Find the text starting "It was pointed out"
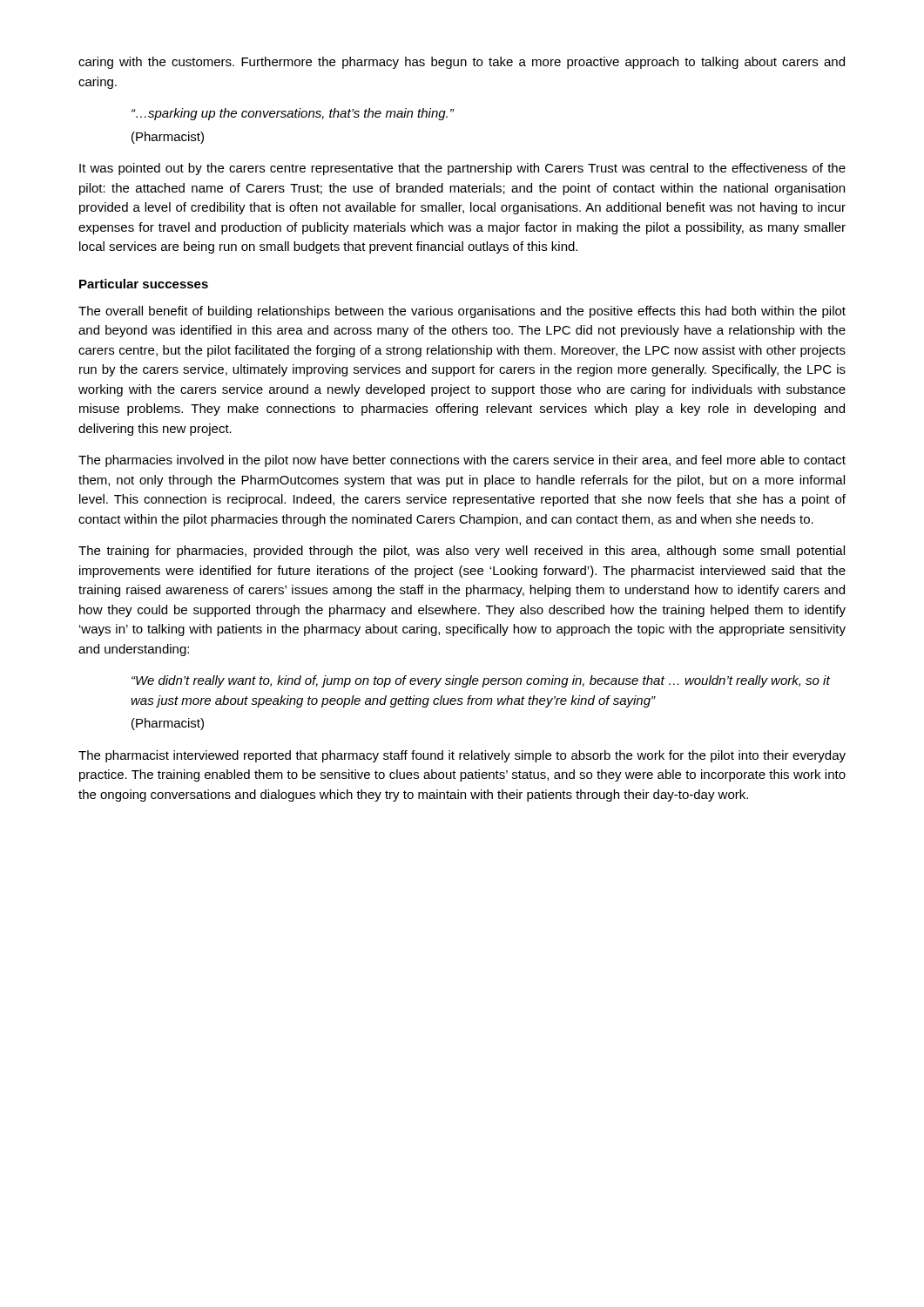The height and width of the screenshot is (1307, 924). (462, 207)
